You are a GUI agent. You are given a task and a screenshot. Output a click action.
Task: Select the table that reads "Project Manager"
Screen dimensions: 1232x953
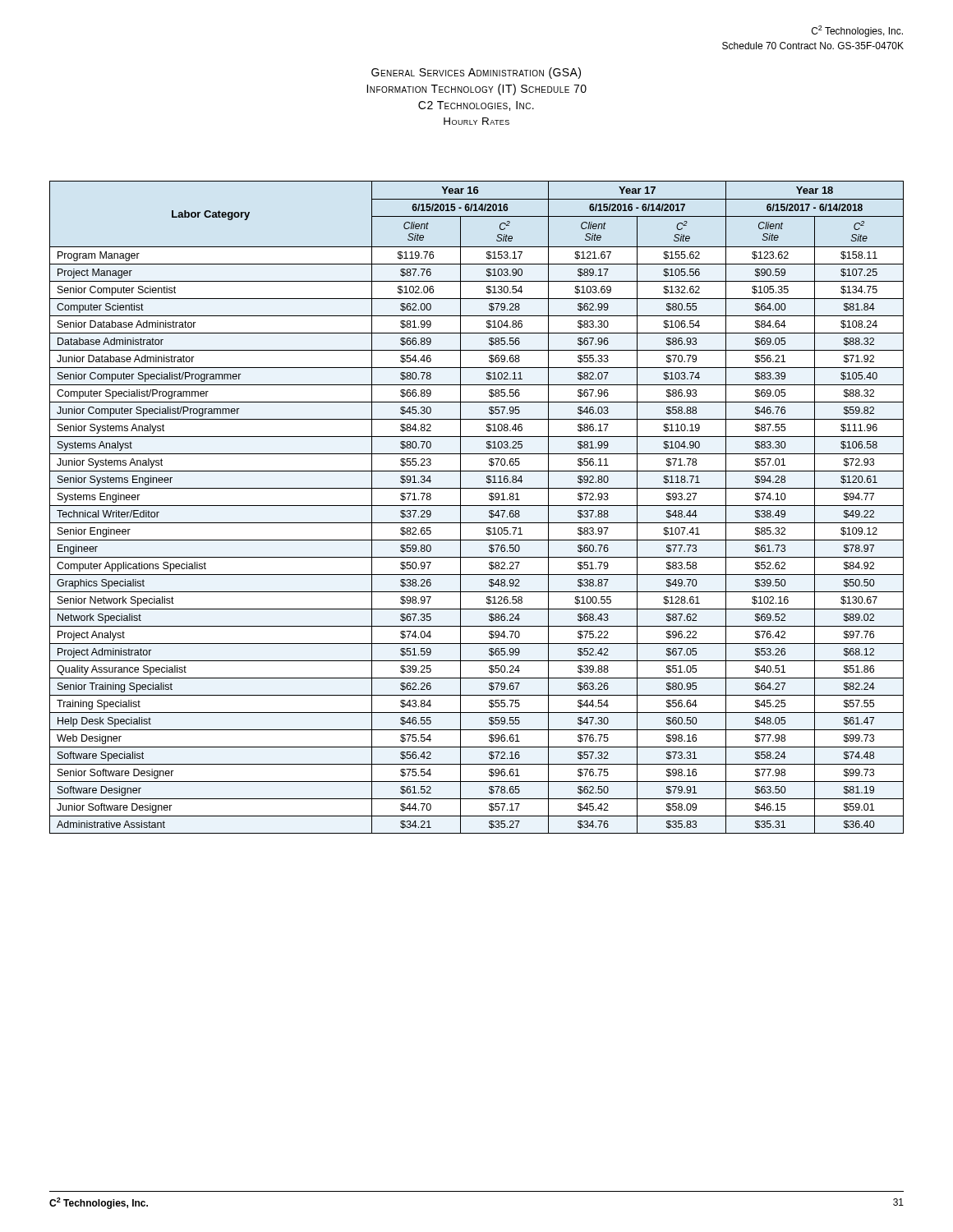pyautogui.click(x=476, y=507)
